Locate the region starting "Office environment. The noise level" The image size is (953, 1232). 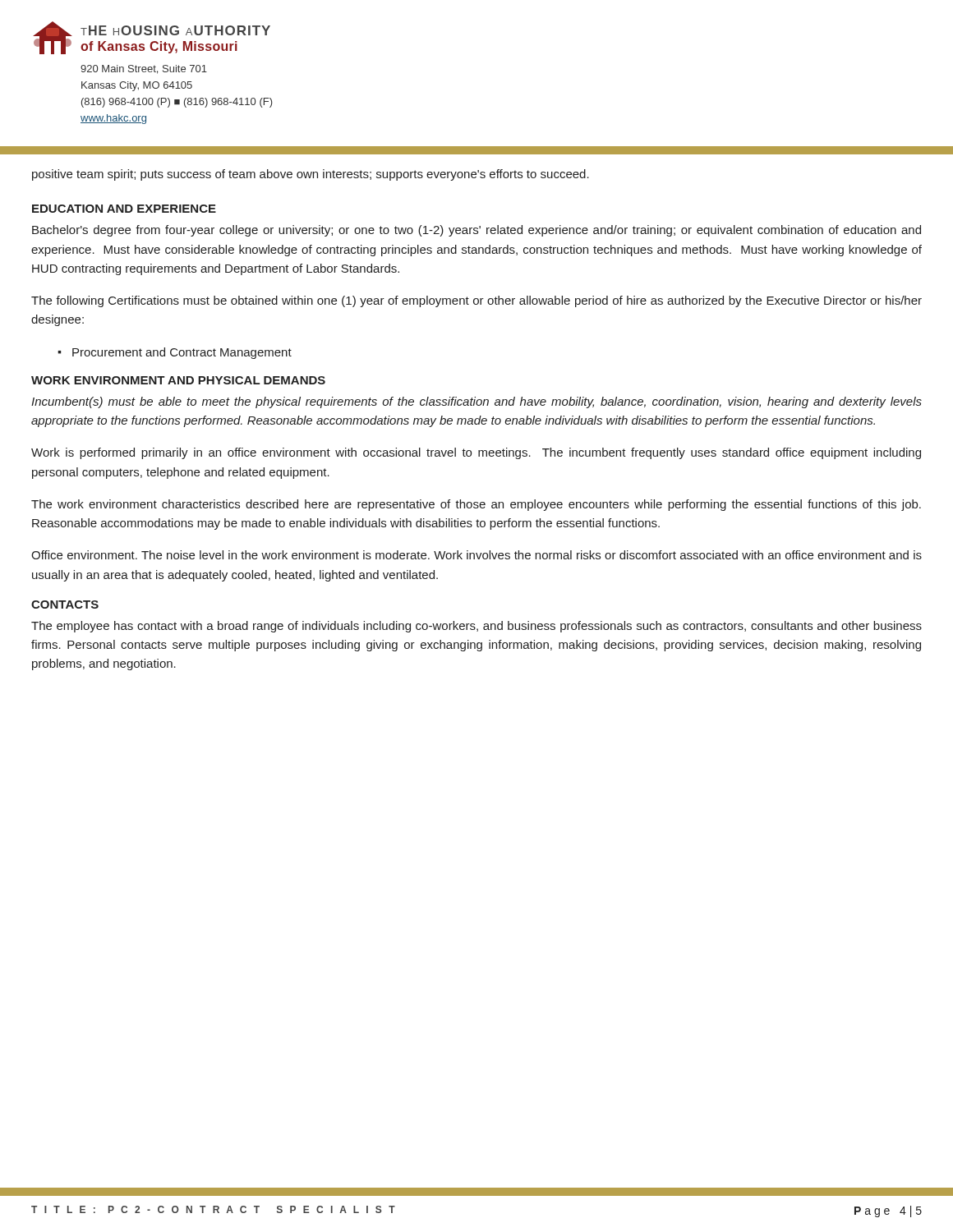coord(476,565)
